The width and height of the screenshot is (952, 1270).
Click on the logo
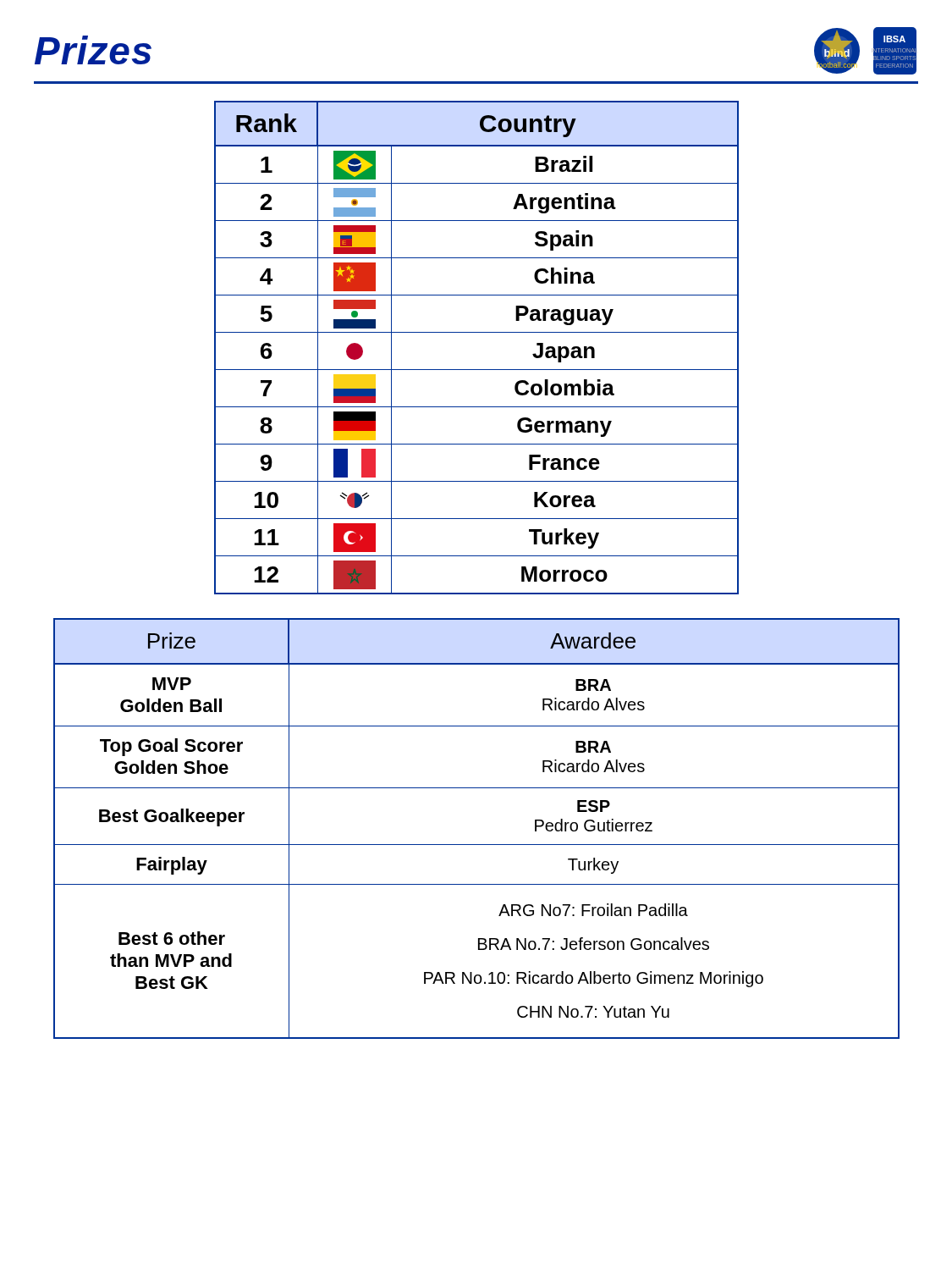tap(863, 51)
